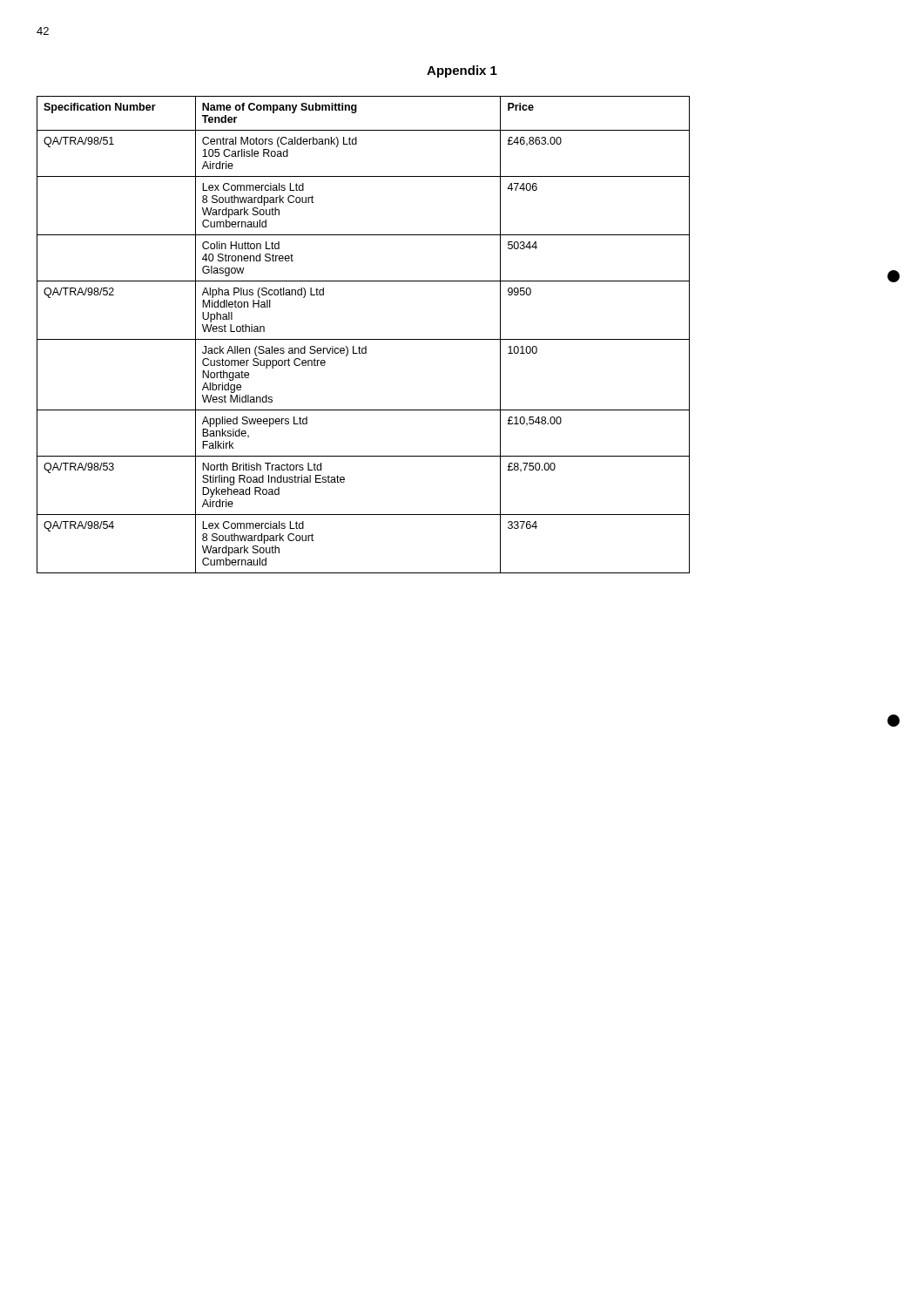Locate the table with the text "Name of Company"
The height and width of the screenshot is (1307, 924).
[x=363, y=335]
